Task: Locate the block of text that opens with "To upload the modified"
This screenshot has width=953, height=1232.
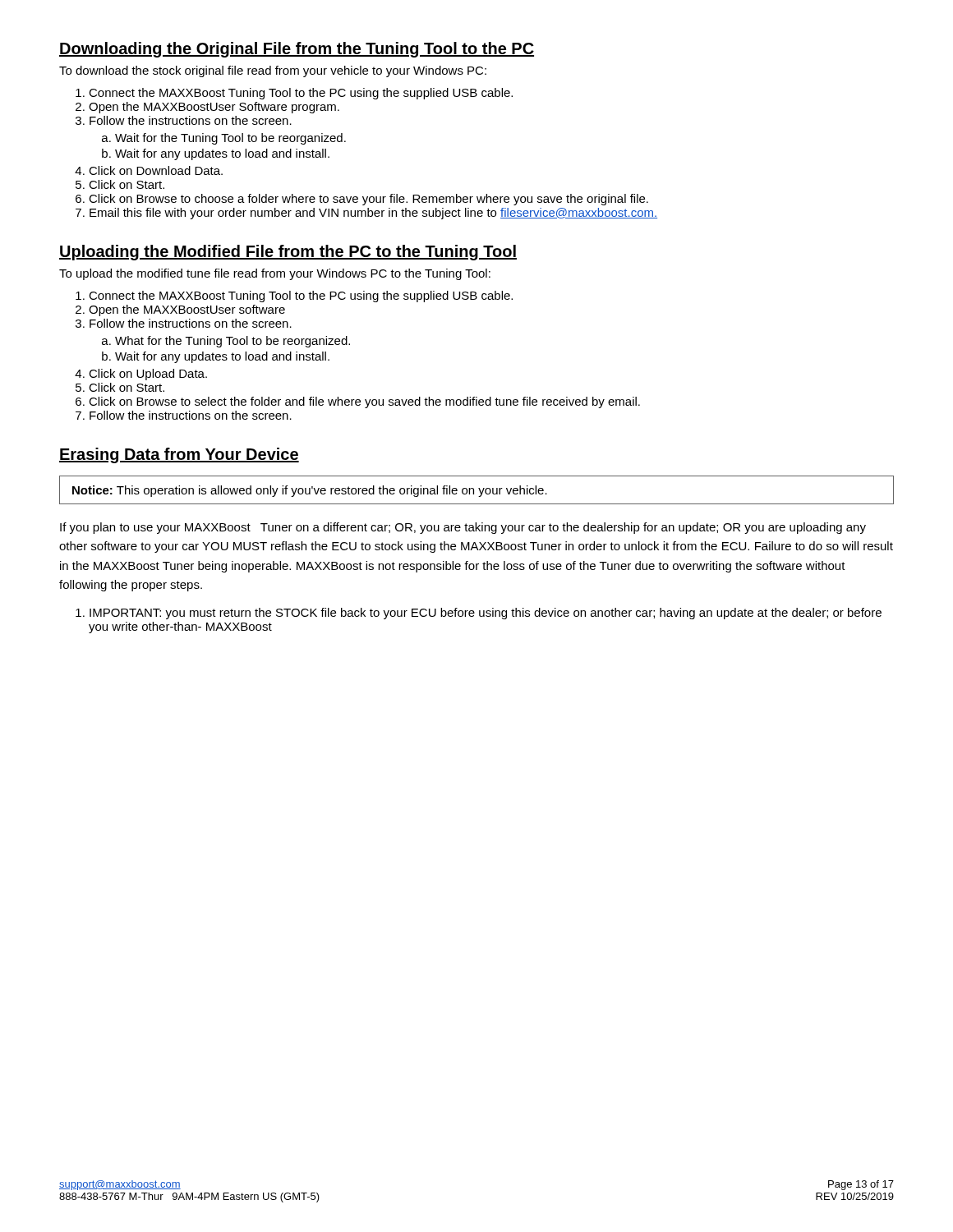Action: pos(275,273)
